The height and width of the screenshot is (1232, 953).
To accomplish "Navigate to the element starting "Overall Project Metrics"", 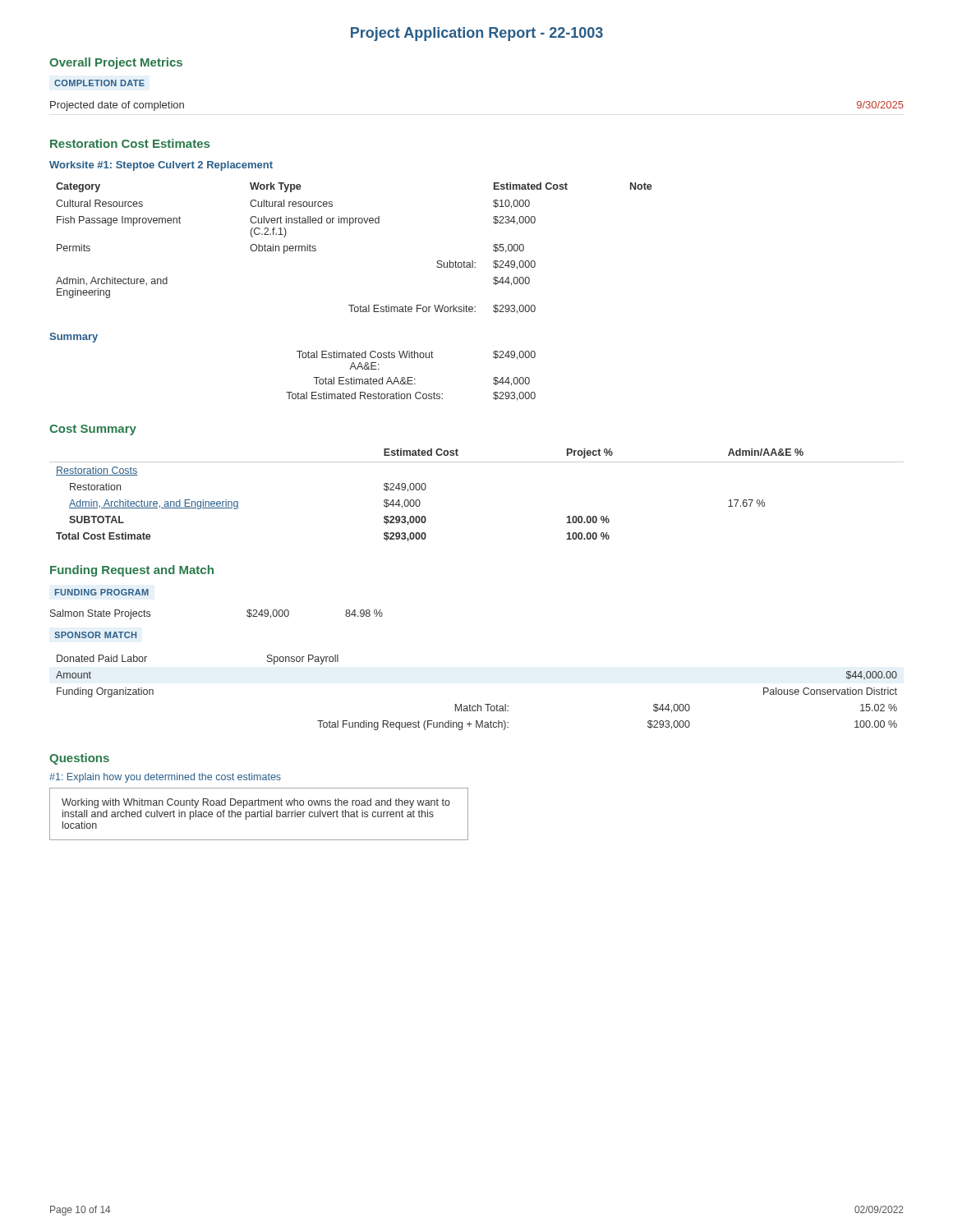I will point(116,62).
